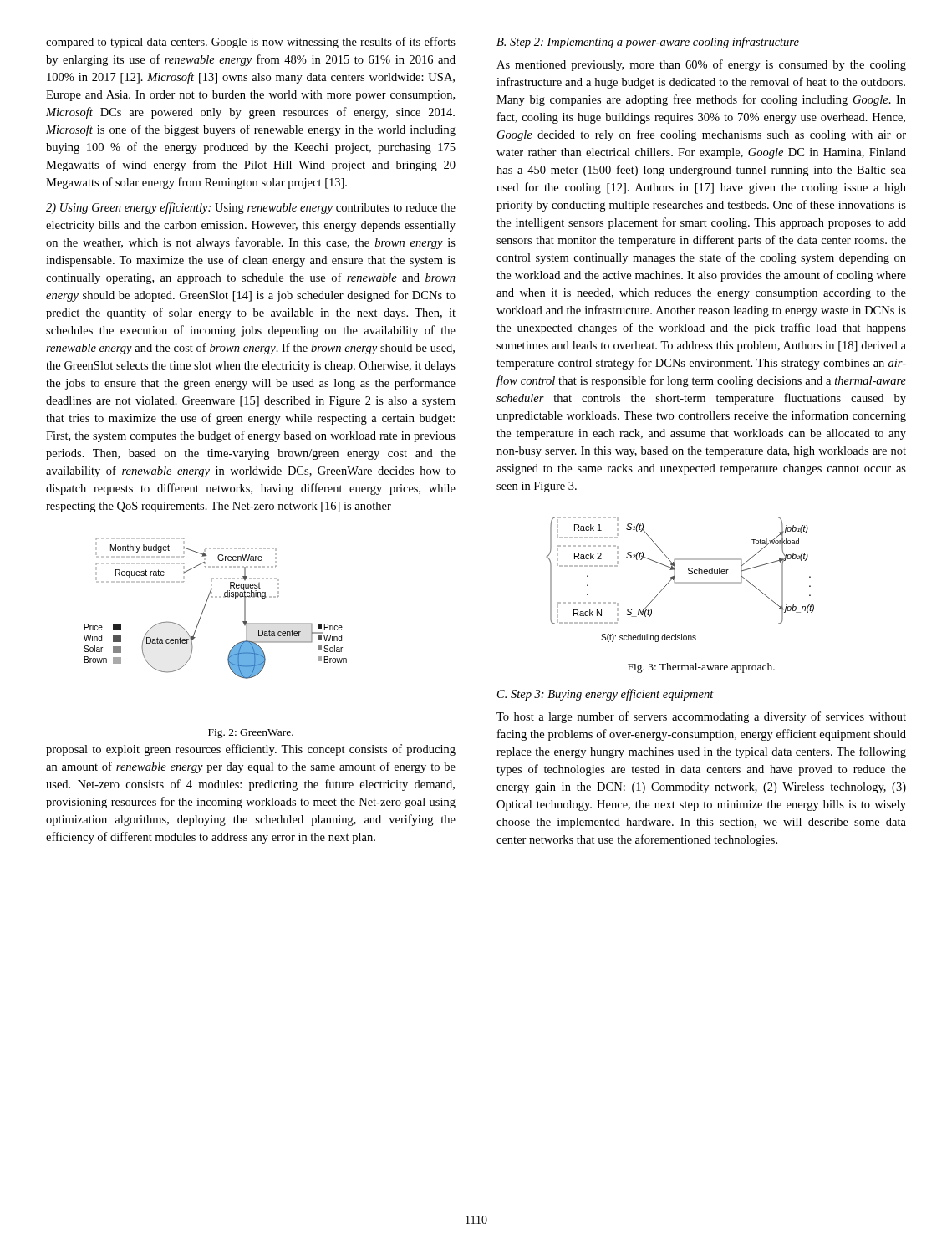Viewport: 952px width, 1254px height.
Task: Find the caption on this page that starts "Fig. 3: Thermal-aware"
Action: click(x=701, y=667)
